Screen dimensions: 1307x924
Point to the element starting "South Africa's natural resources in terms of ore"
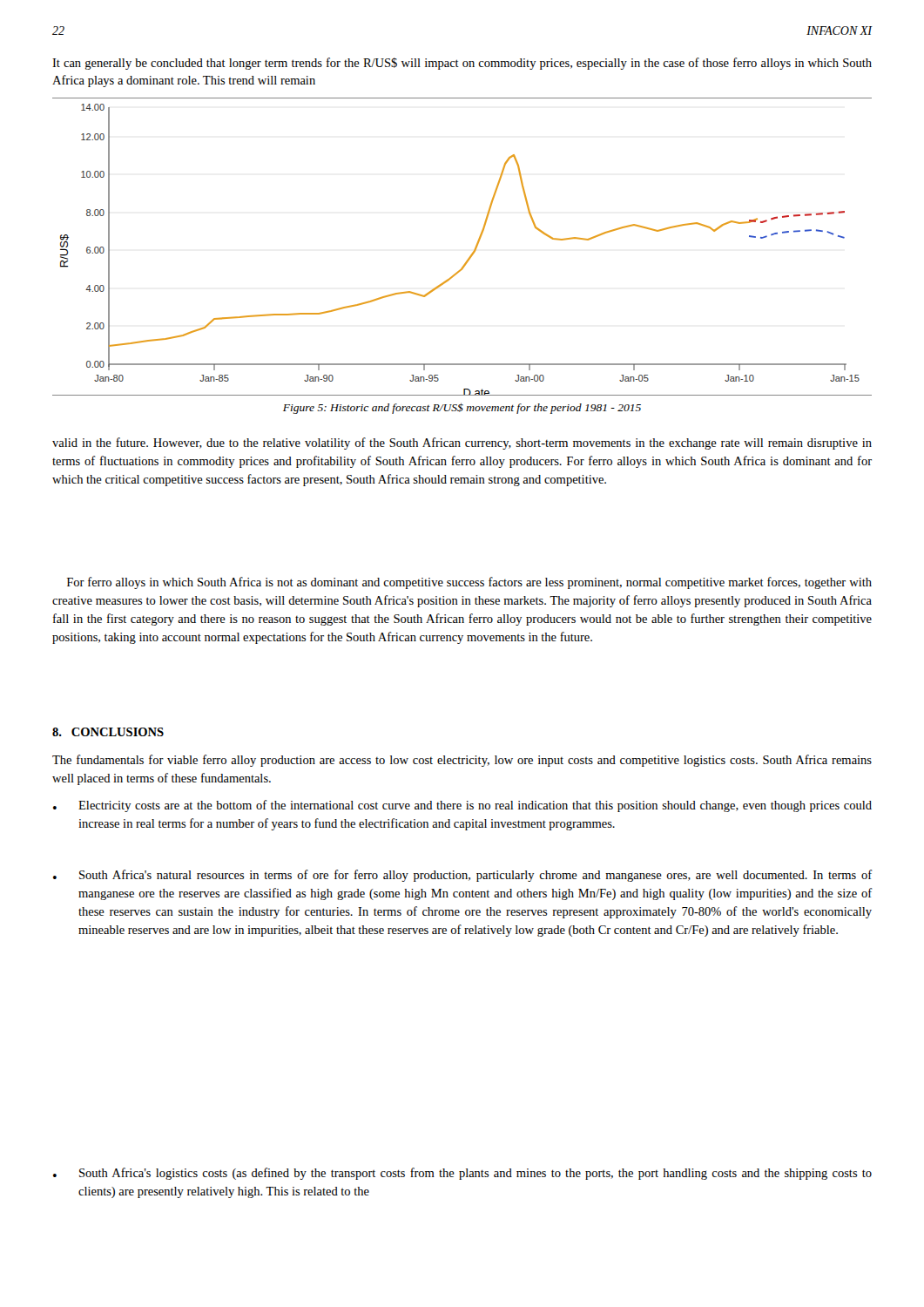tap(475, 902)
